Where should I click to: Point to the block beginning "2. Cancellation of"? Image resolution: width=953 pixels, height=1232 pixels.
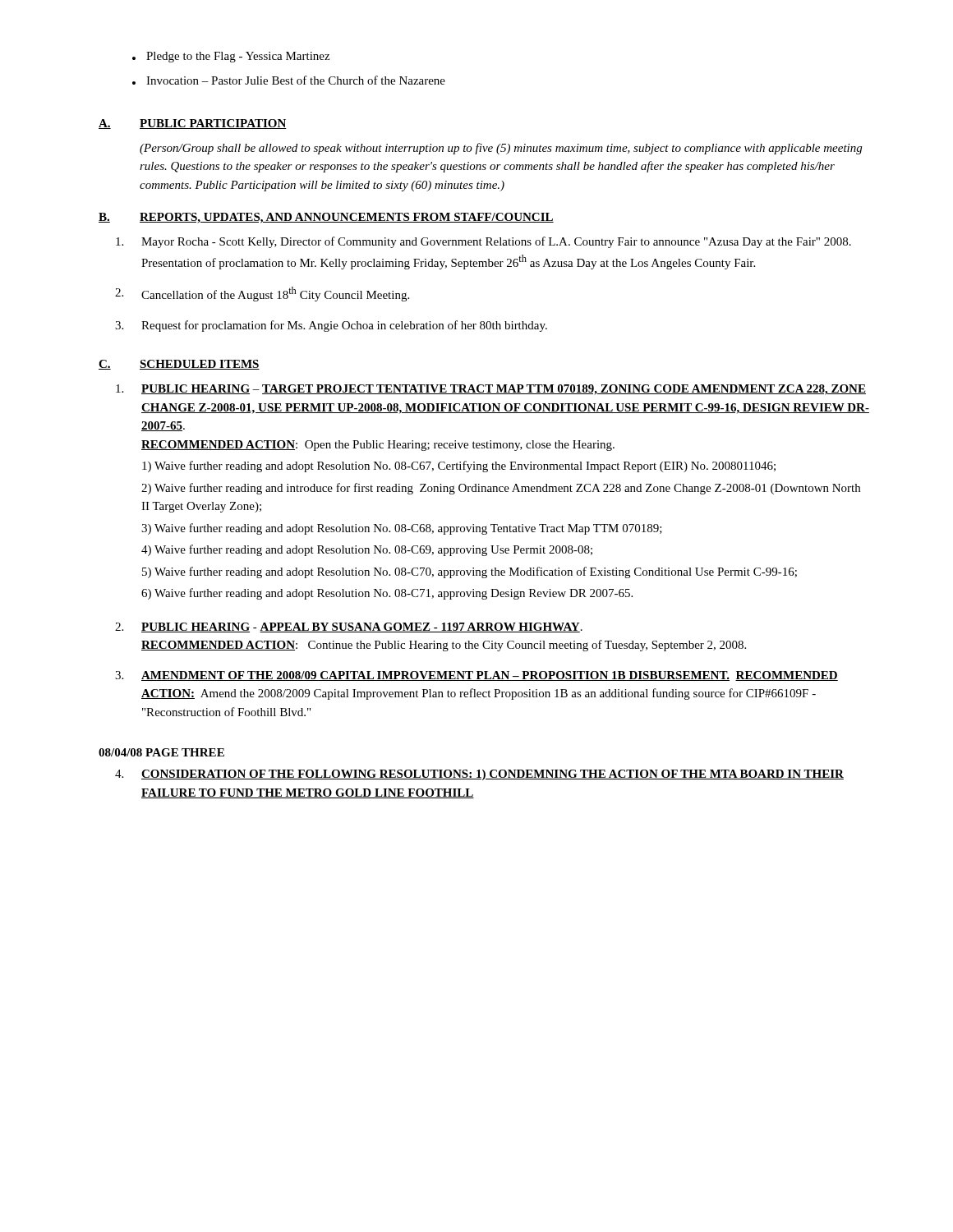coord(262,294)
